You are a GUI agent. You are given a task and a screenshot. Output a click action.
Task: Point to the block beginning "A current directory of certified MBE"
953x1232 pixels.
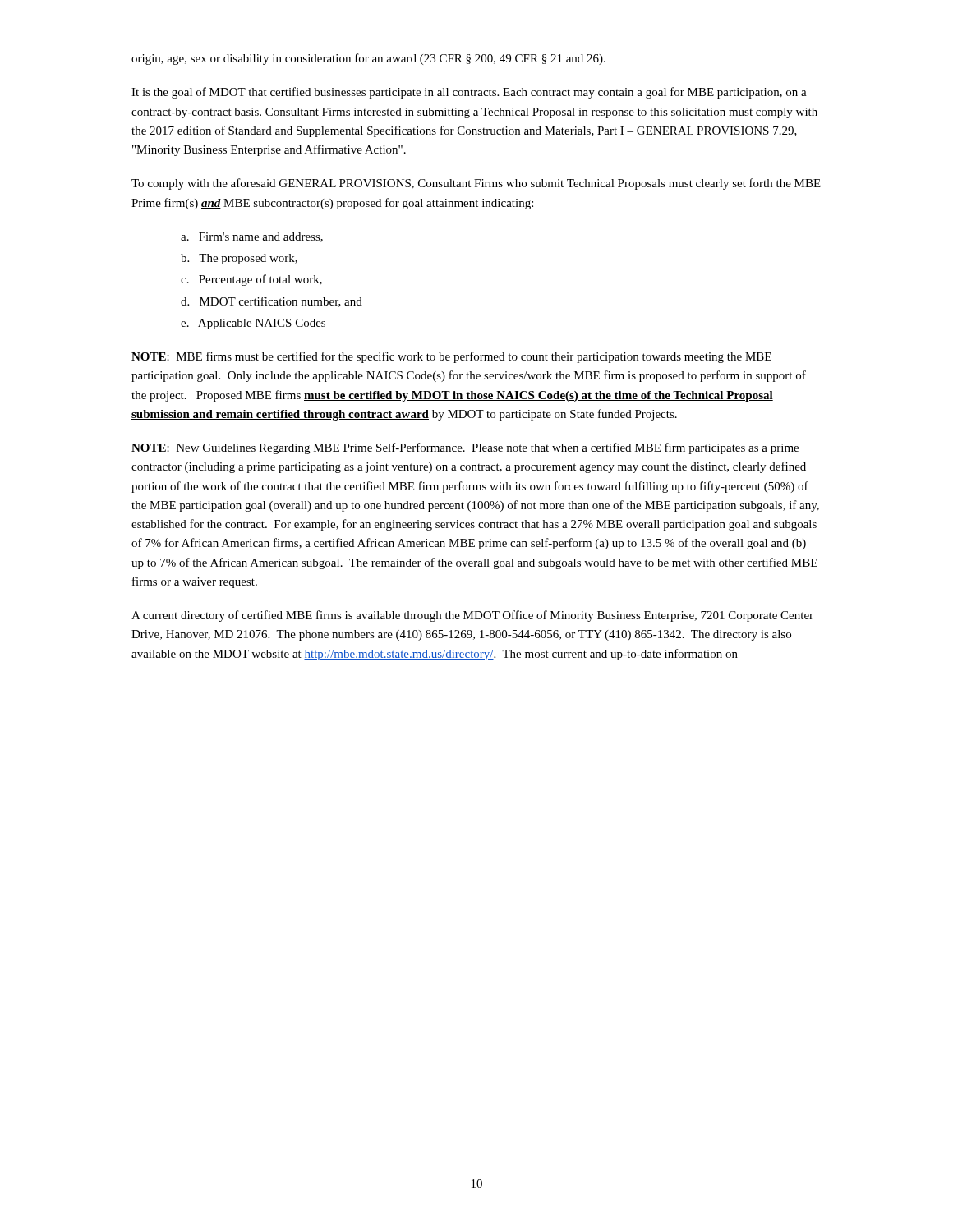click(x=472, y=634)
